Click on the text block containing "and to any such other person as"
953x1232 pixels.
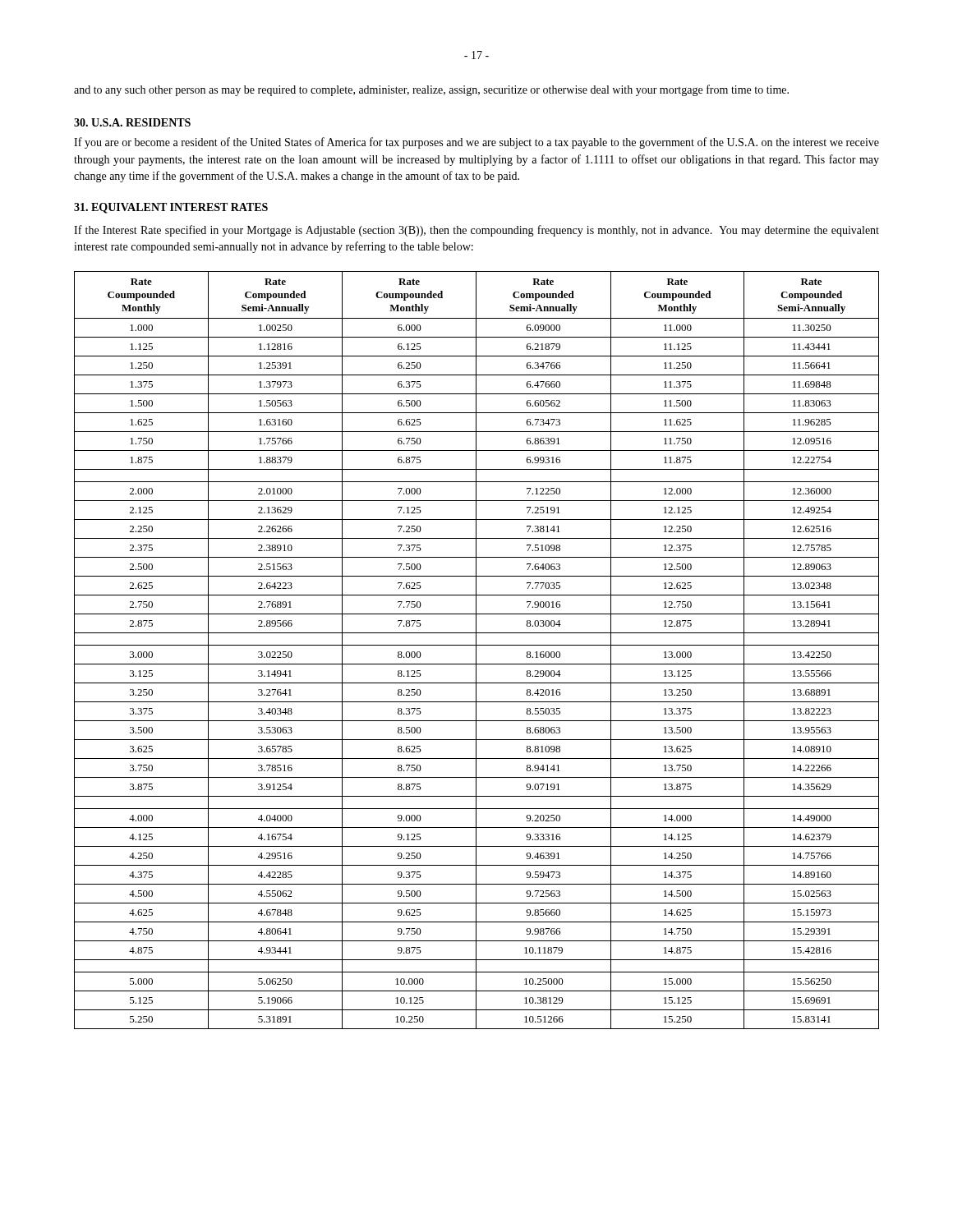click(432, 90)
